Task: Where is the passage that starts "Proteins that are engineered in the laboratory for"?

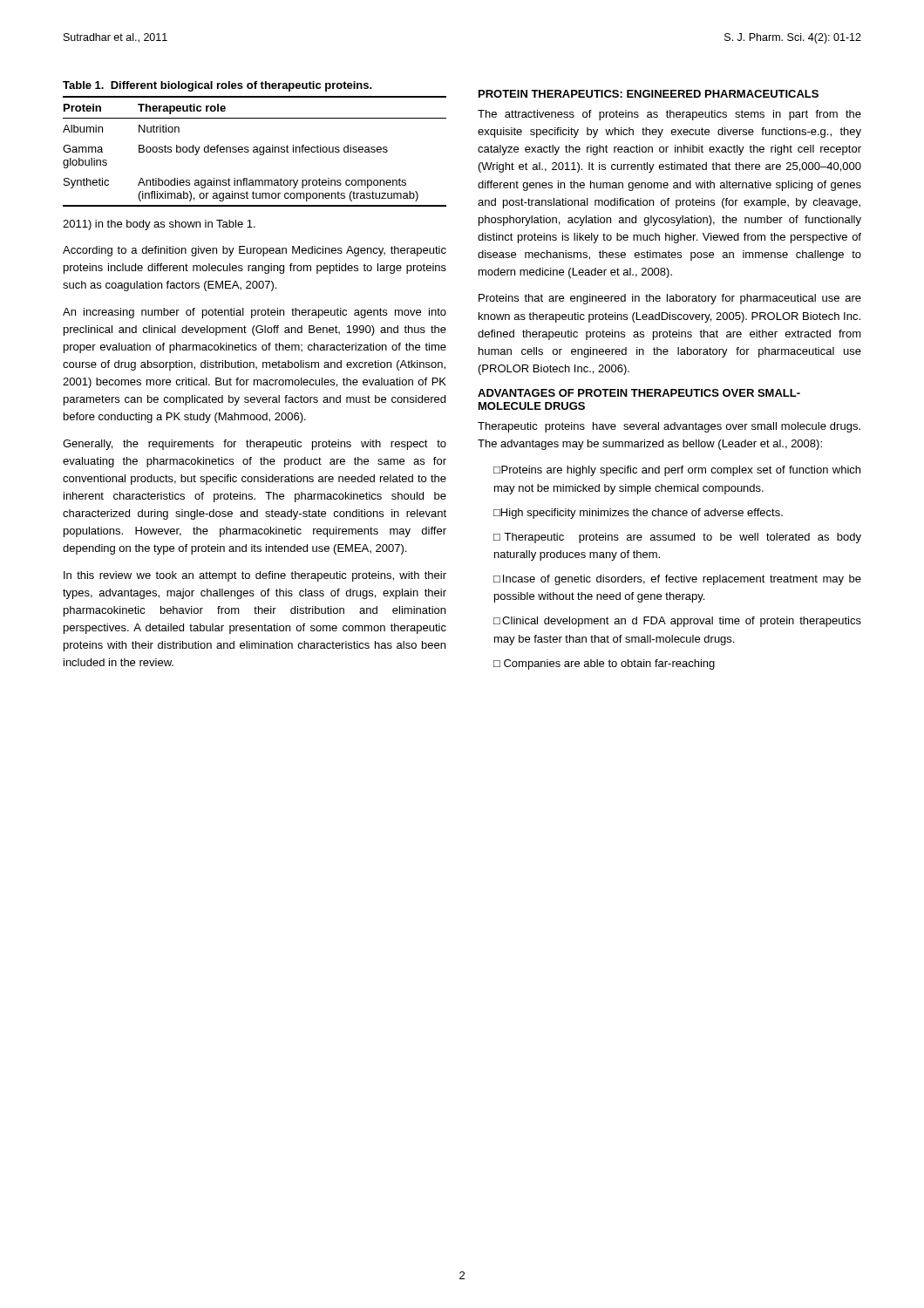Action: pos(669,333)
